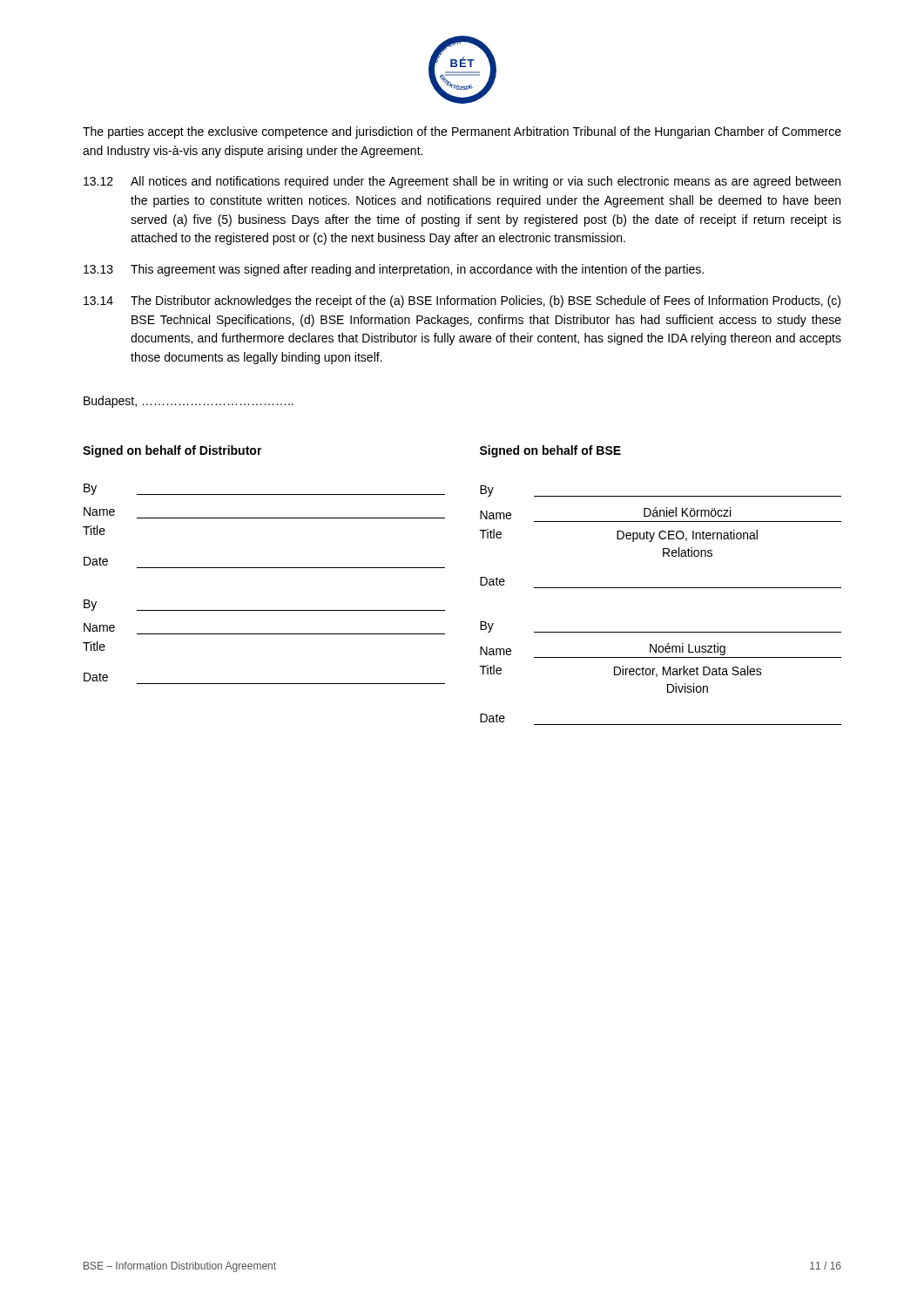Screen dimensions: 1307x924
Task: Locate the region starting "Signed on behalf of BSE"
Action: click(x=550, y=451)
